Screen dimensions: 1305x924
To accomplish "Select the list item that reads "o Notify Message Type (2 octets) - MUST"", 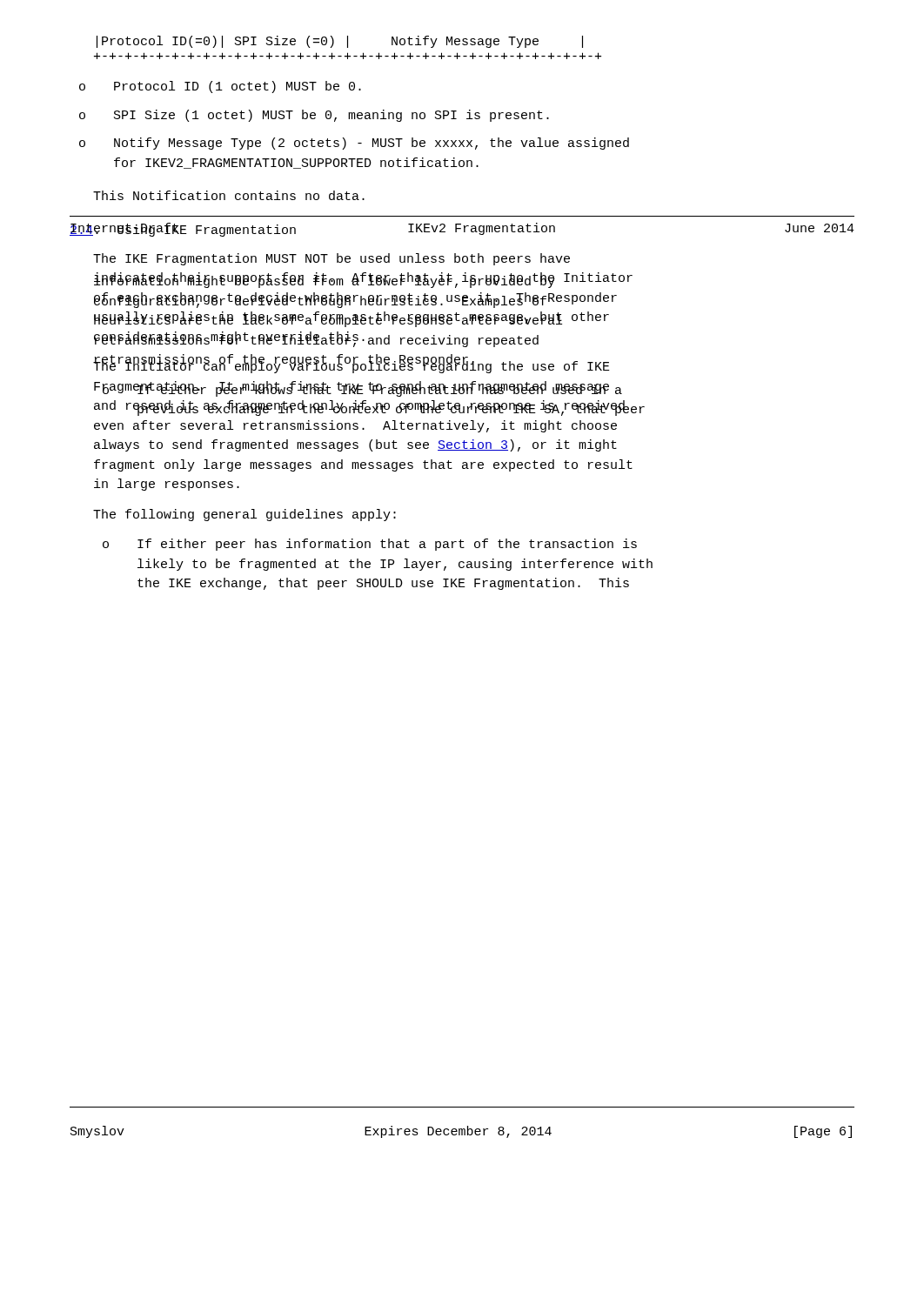I will pyautogui.click(x=462, y=154).
